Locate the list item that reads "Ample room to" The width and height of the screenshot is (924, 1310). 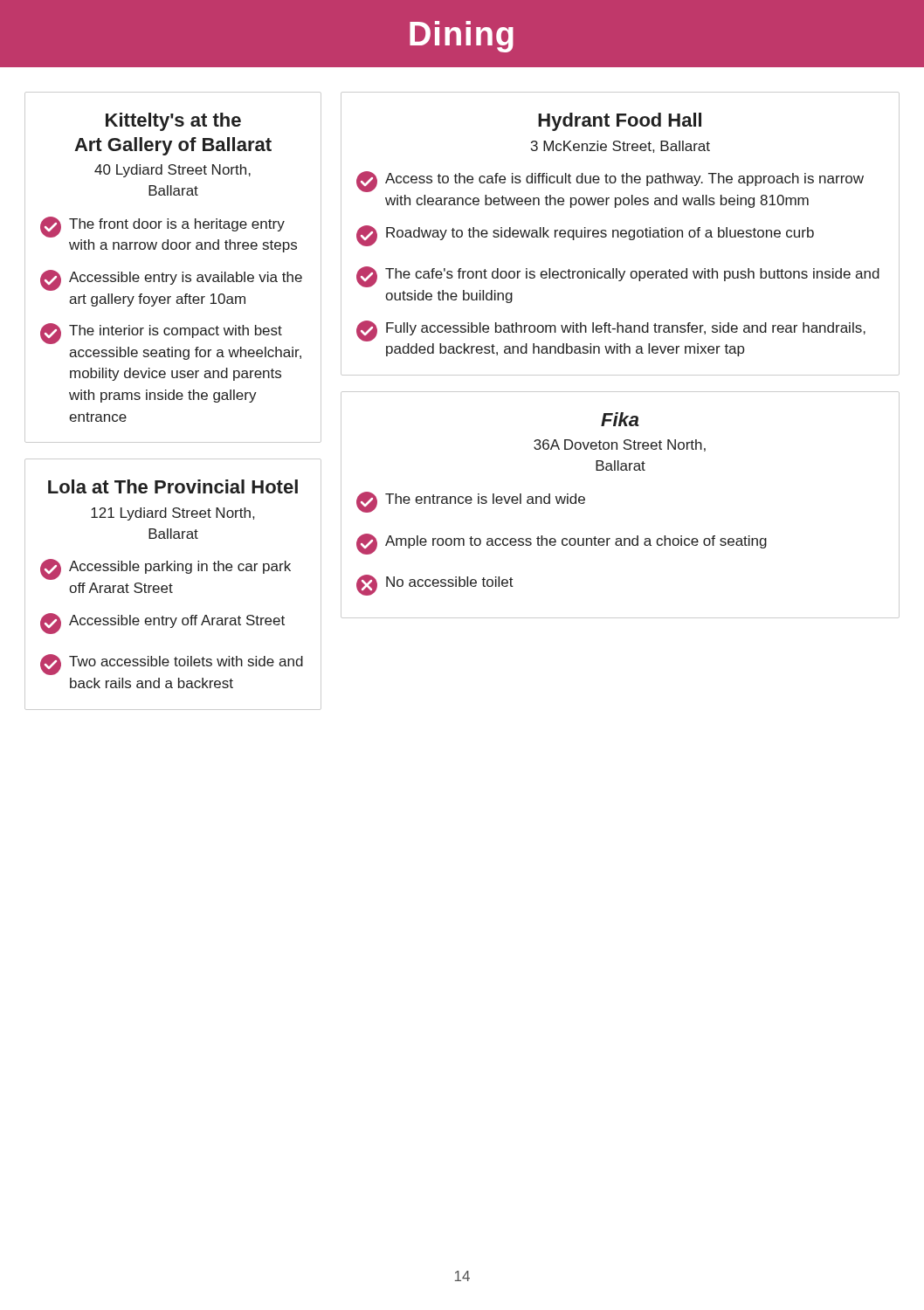point(561,546)
